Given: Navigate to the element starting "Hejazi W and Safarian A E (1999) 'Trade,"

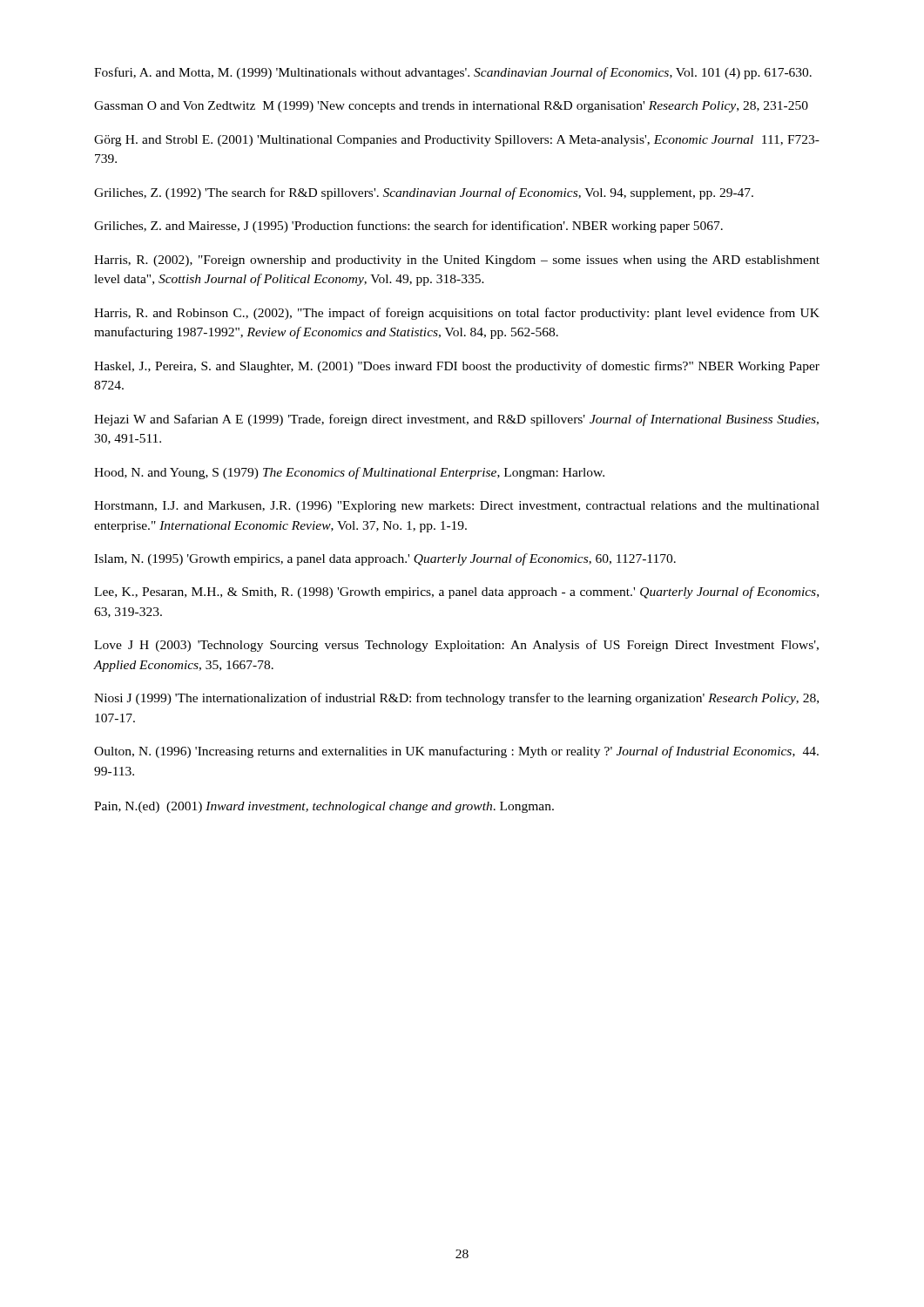Looking at the screenshot, I should pyautogui.click(x=457, y=428).
